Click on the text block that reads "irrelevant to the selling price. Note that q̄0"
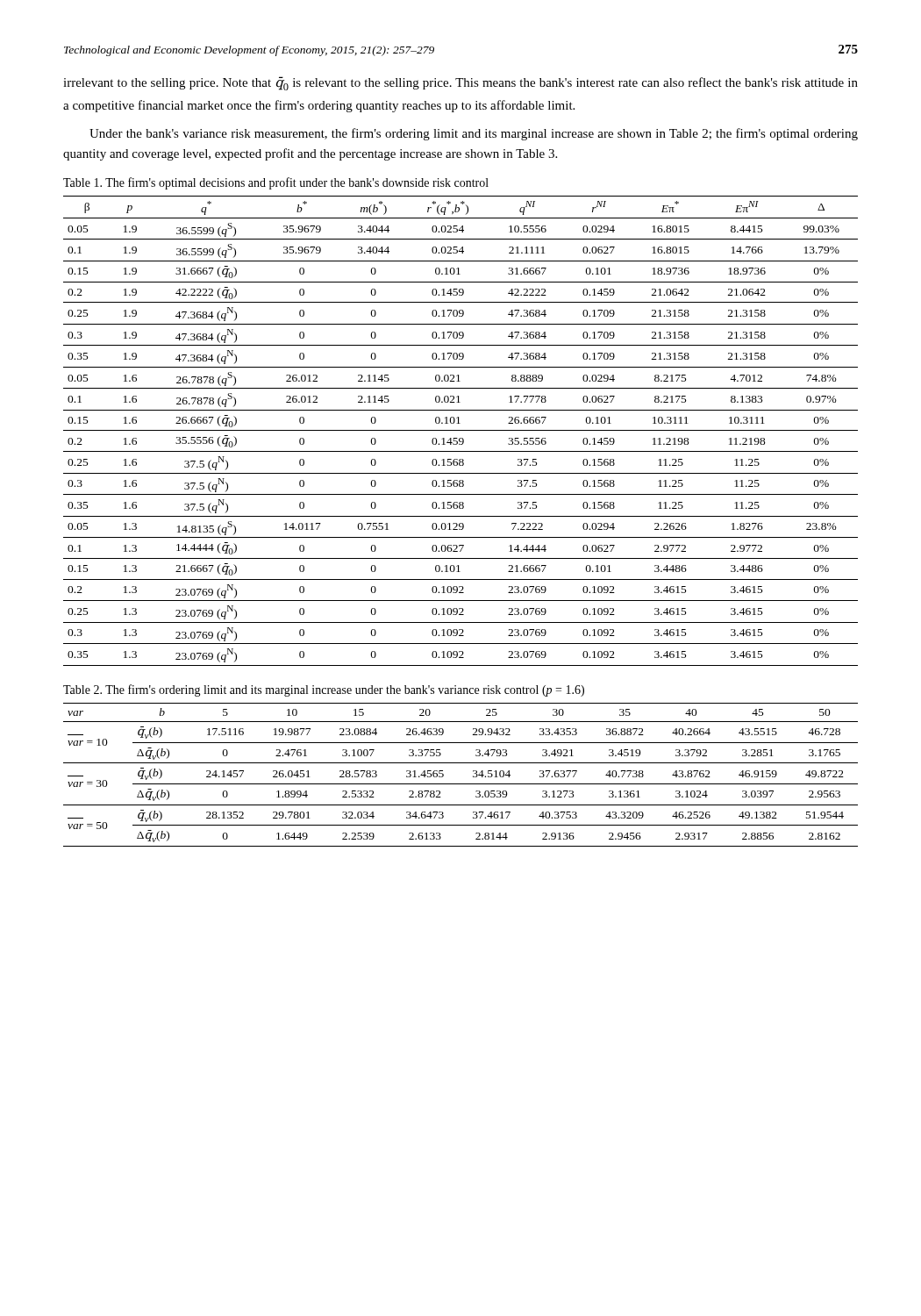921x1316 pixels. (x=460, y=119)
